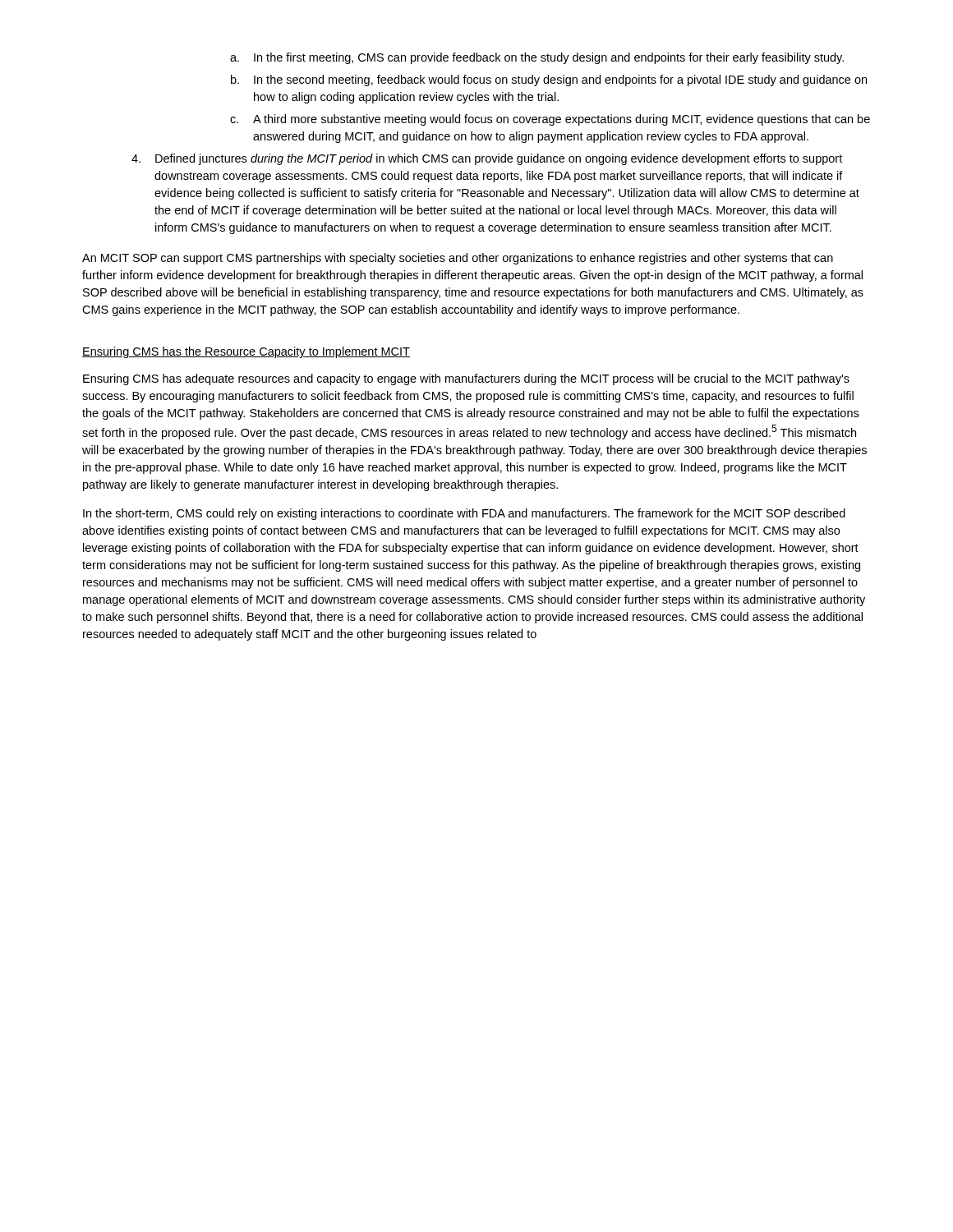953x1232 pixels.
Task: Locate the block starting "Ensuring CMS has adequate"
Action: pyautogui.click(x=475, y=432)
